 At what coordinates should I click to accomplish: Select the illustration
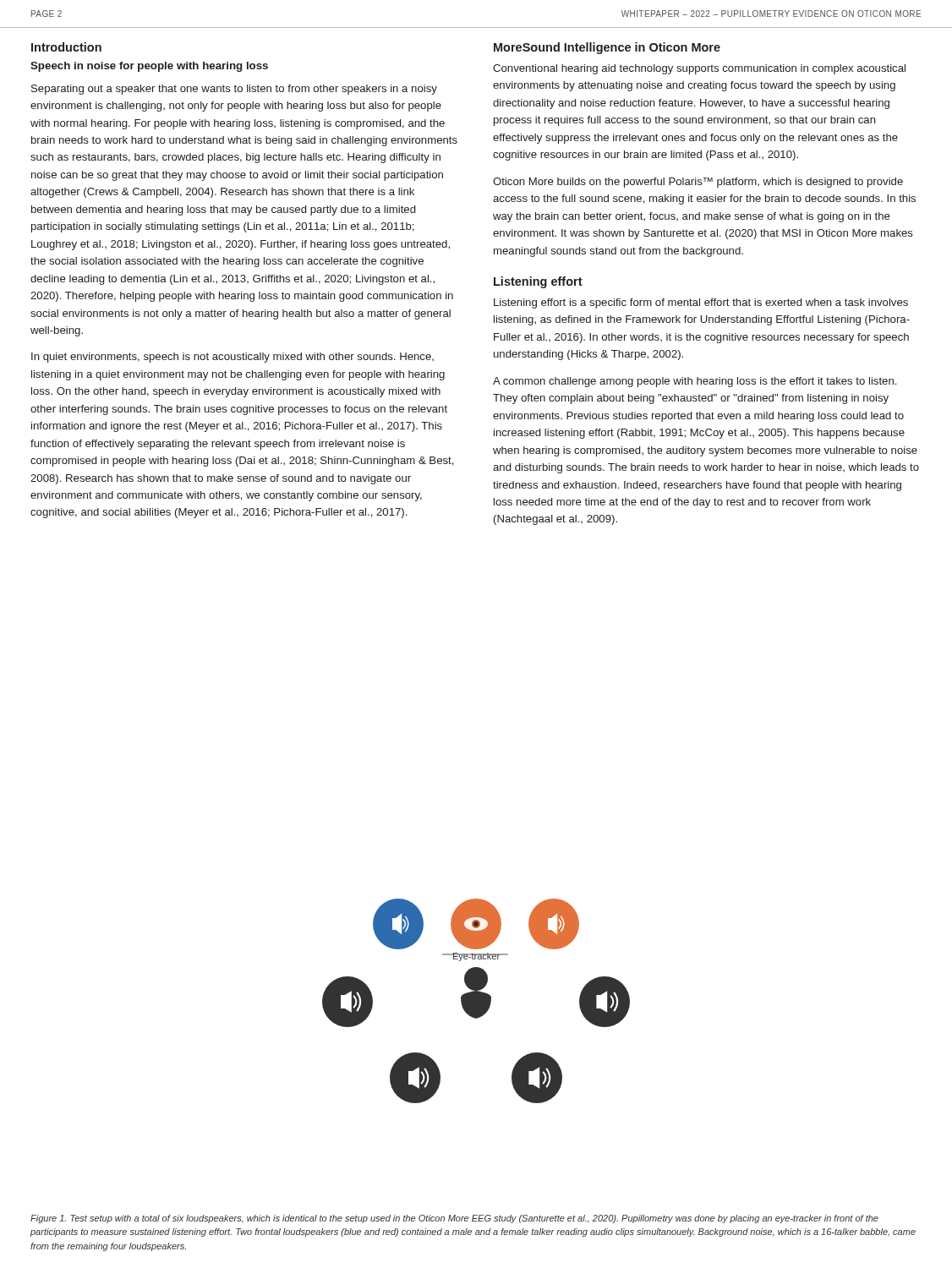476,1006
